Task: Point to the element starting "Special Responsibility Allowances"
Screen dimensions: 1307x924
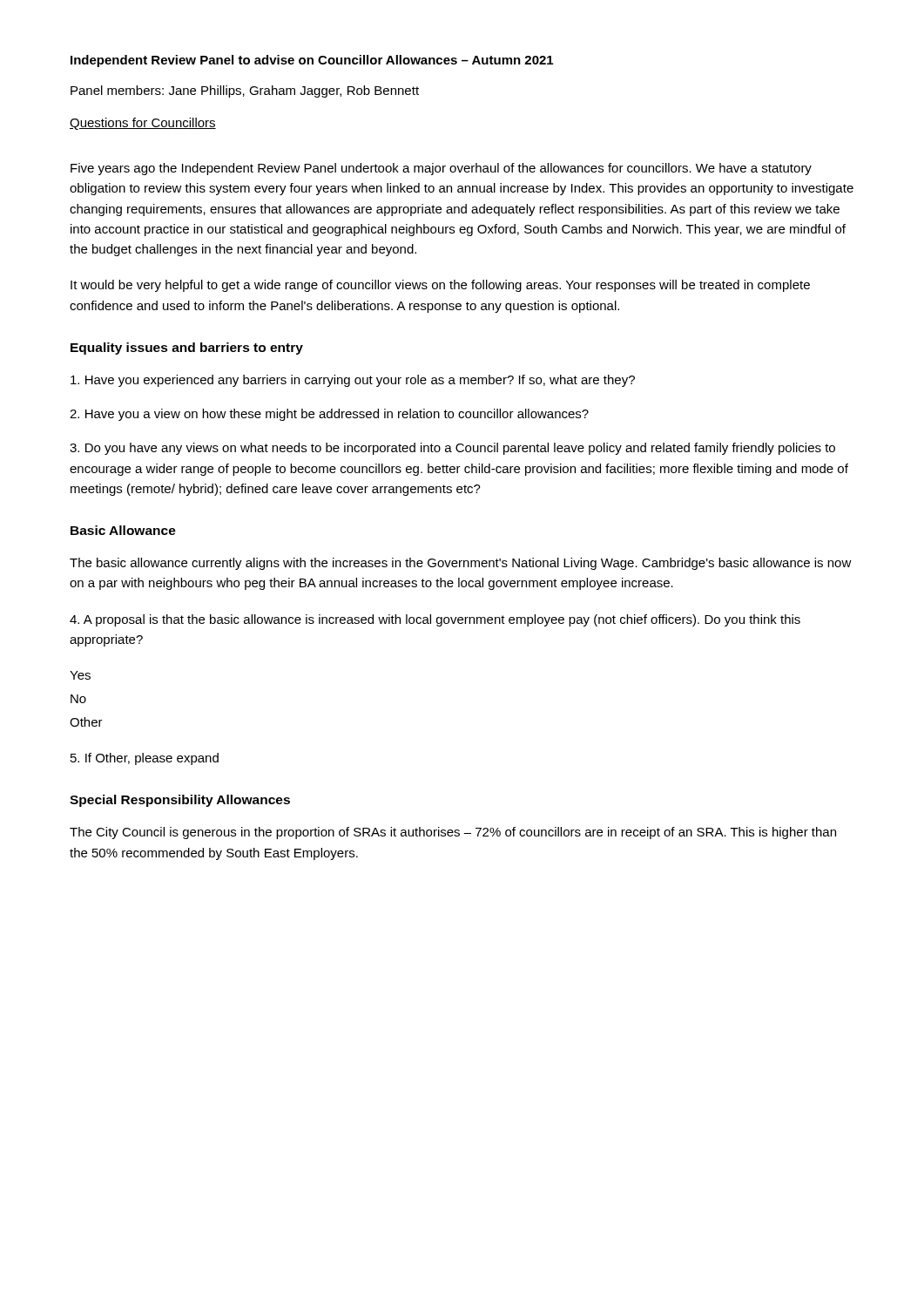Action: coord(180,800)
